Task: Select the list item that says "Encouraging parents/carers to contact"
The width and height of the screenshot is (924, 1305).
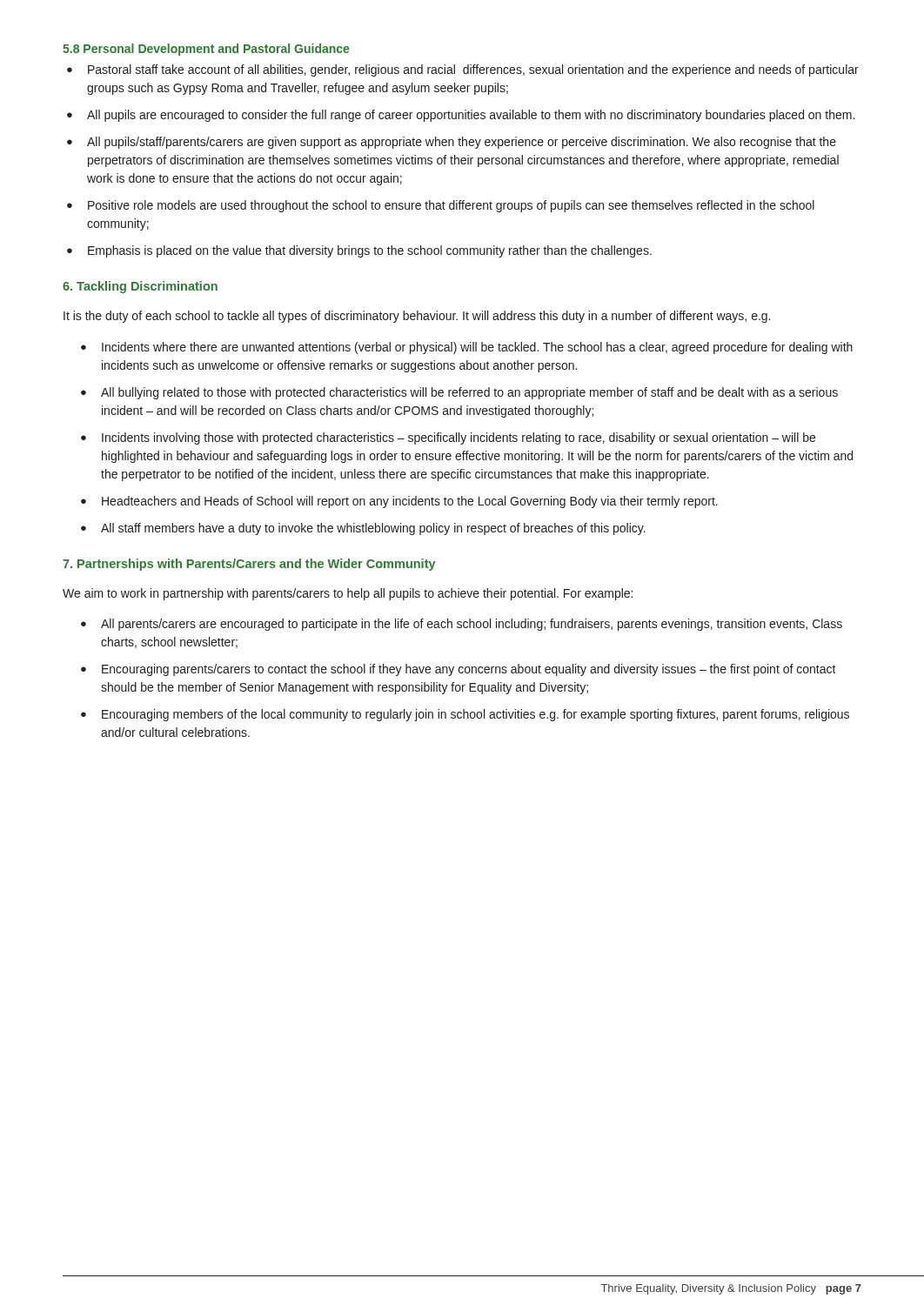Action: 468,678
